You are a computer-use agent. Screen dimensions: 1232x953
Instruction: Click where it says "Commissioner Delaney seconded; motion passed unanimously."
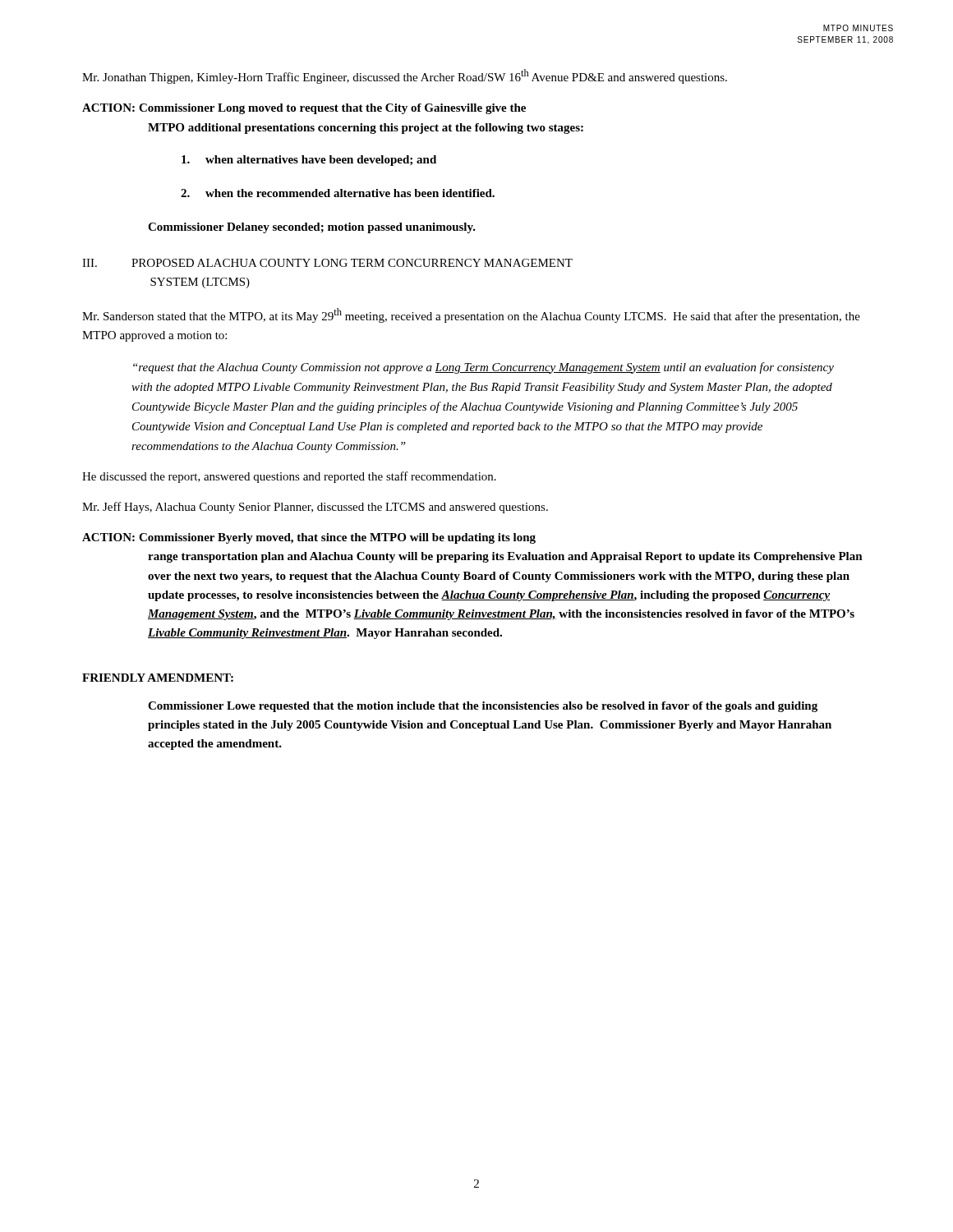[x=312, y=227]
